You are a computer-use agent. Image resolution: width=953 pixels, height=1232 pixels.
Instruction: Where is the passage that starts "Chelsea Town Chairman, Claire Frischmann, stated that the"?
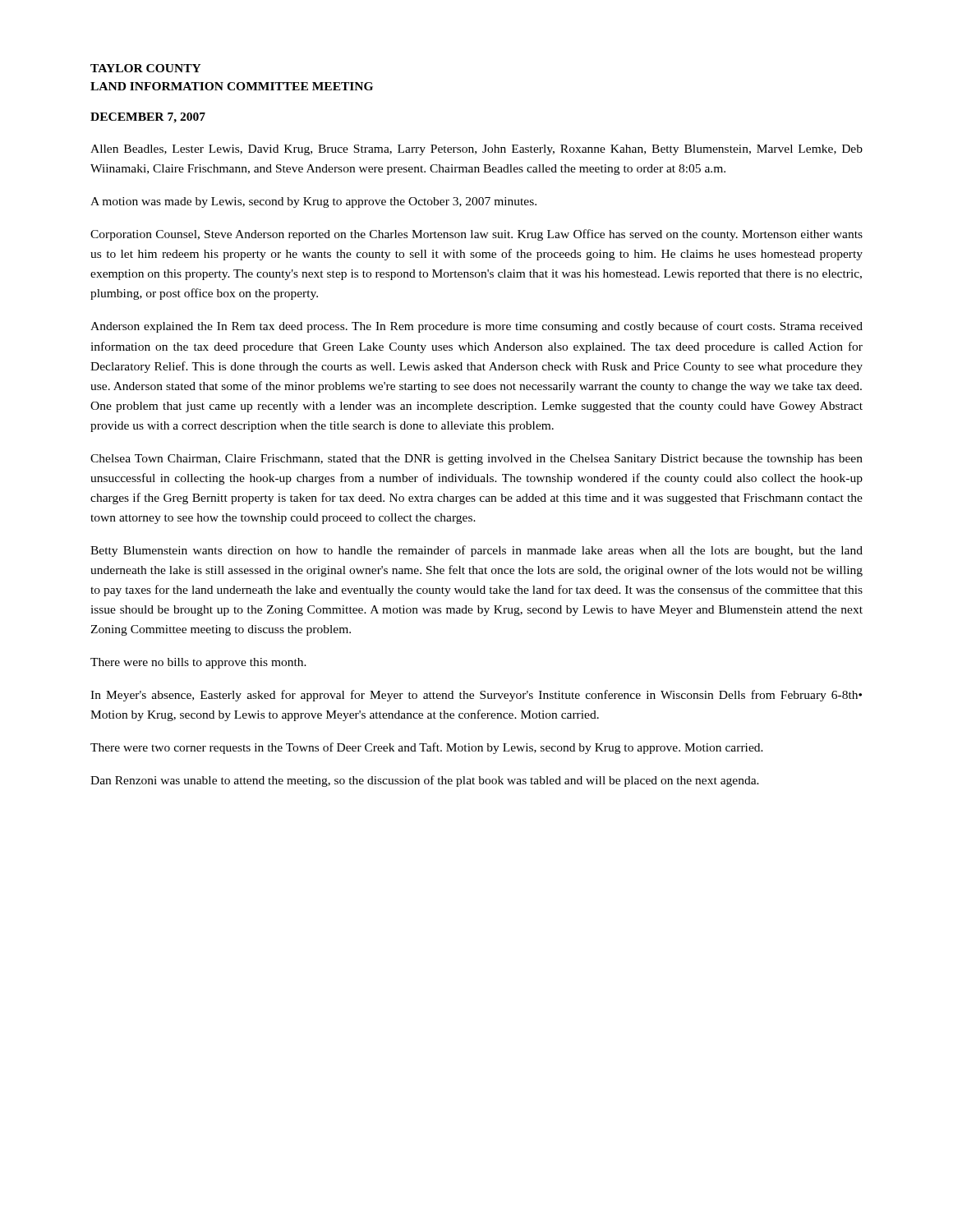[476, 487]
